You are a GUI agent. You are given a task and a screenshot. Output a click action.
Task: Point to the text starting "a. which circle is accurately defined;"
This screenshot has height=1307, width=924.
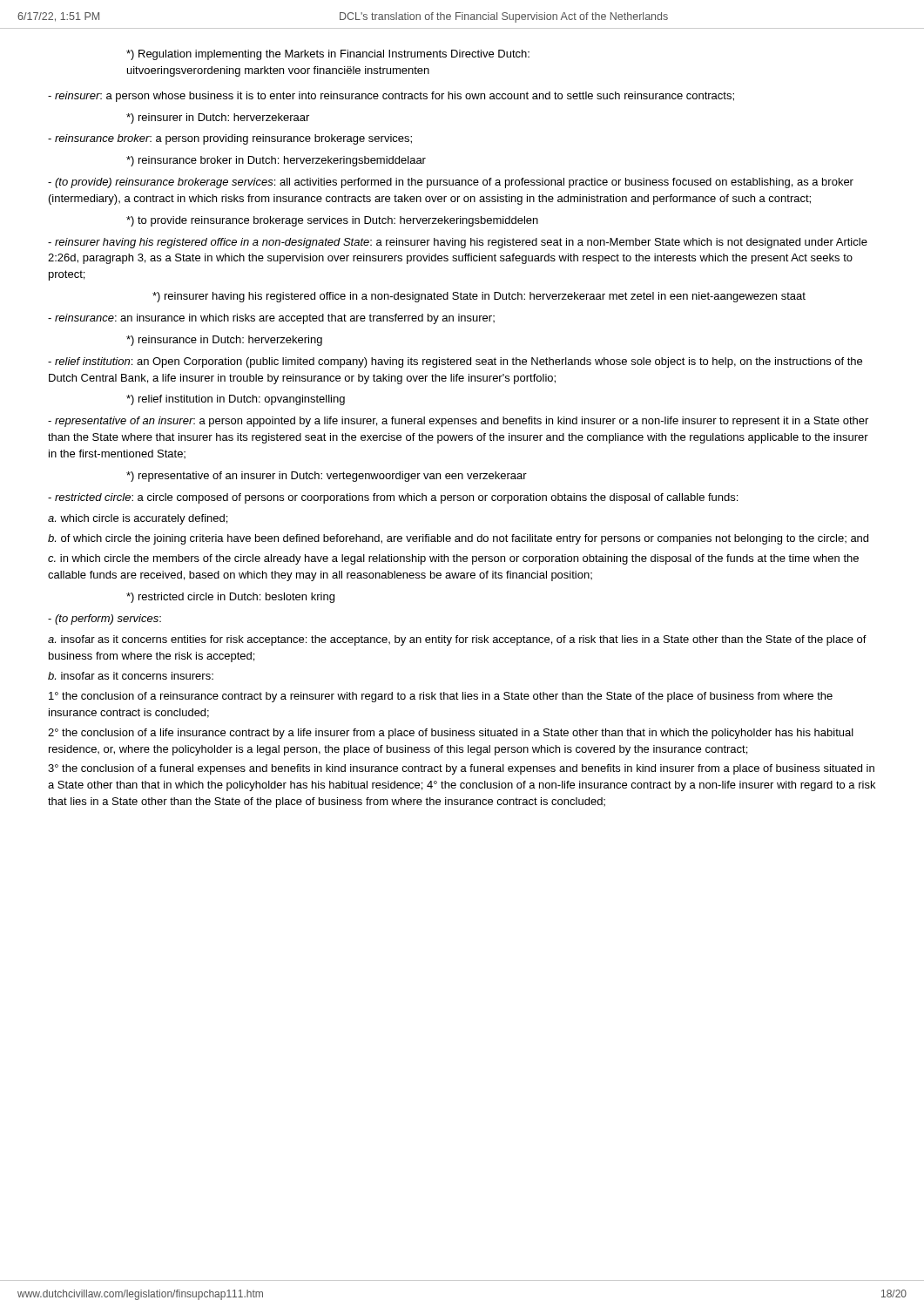(138, 518)
